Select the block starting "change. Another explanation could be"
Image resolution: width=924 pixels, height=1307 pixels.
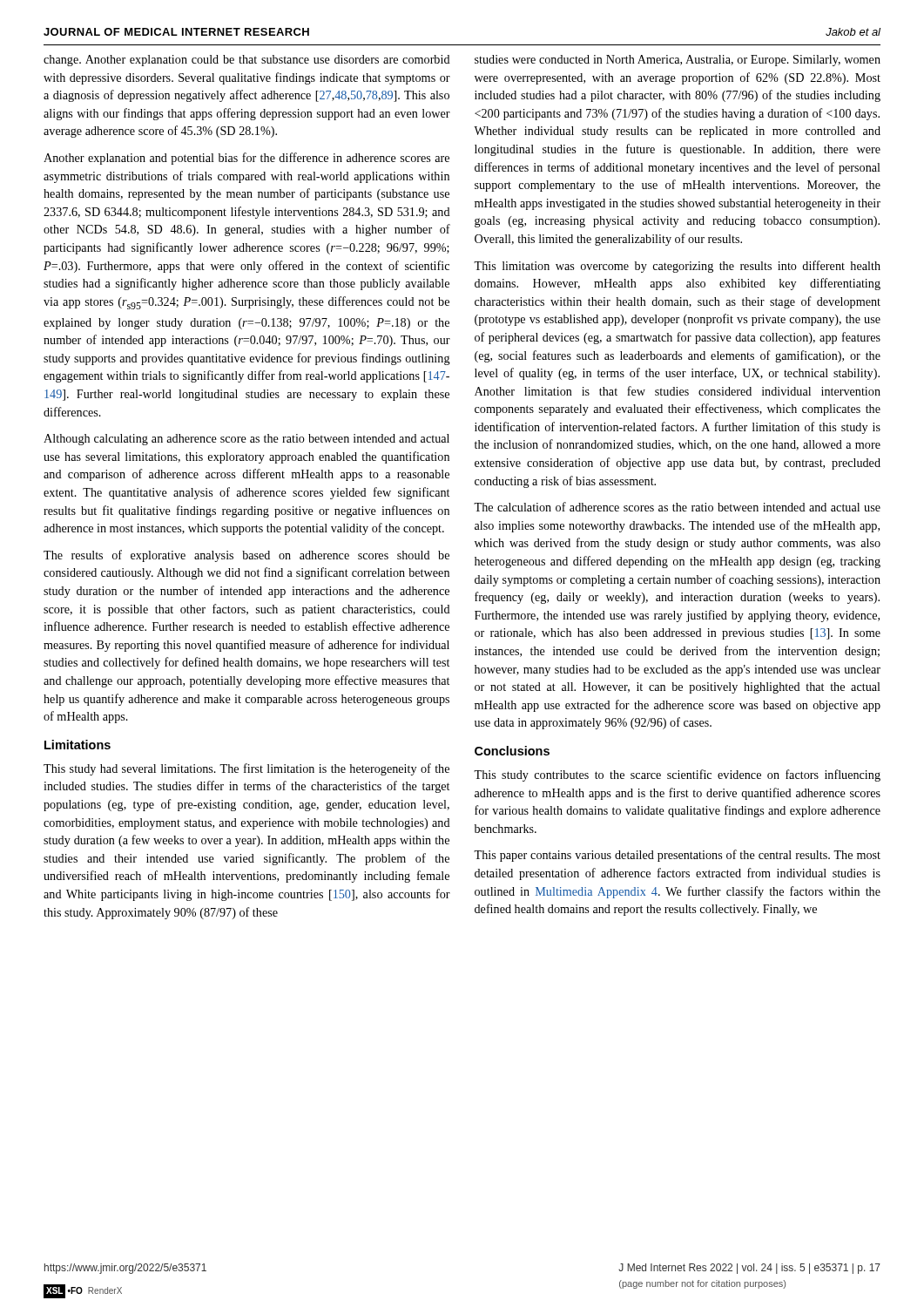pos(247,95)
